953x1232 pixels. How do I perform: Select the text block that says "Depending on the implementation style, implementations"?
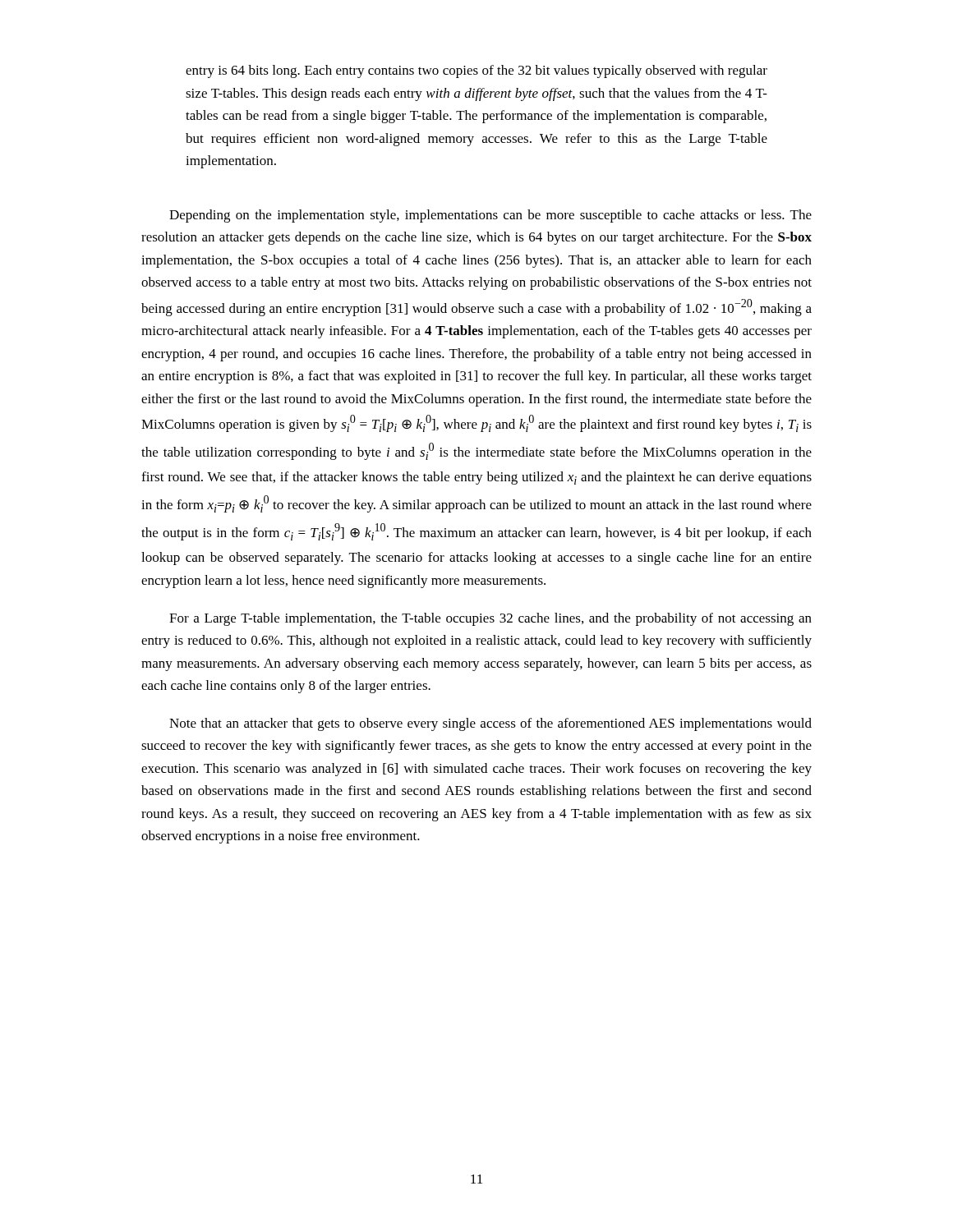pyautogui.click(x=476, y=398)
